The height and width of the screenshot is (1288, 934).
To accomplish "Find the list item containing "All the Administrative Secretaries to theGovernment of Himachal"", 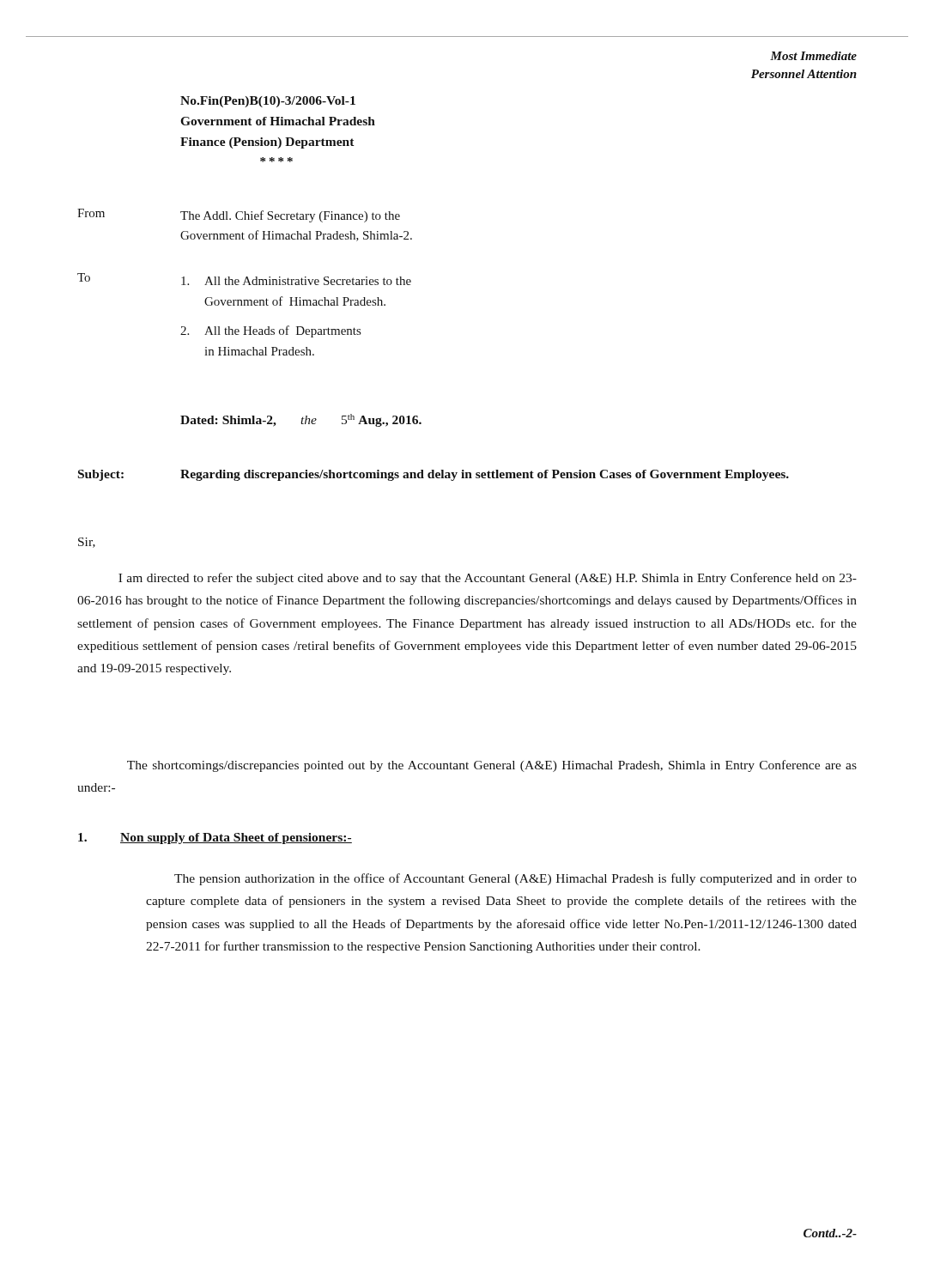I will 296,291.
